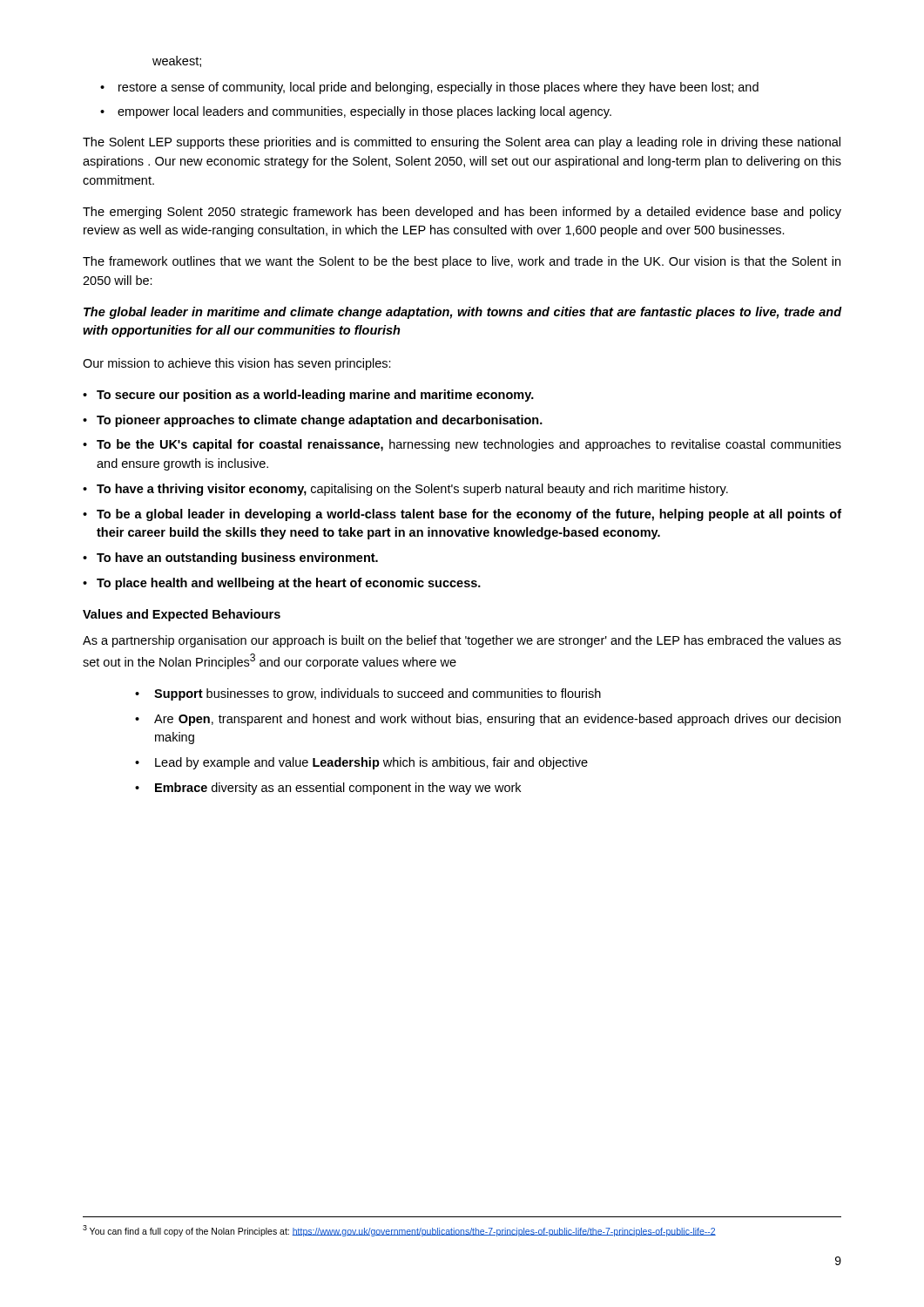The image size is (924, 1307).
Task: Navigate to the block starting "Lead by example and value Leadership which"
Action: click(x=371, y=763)
